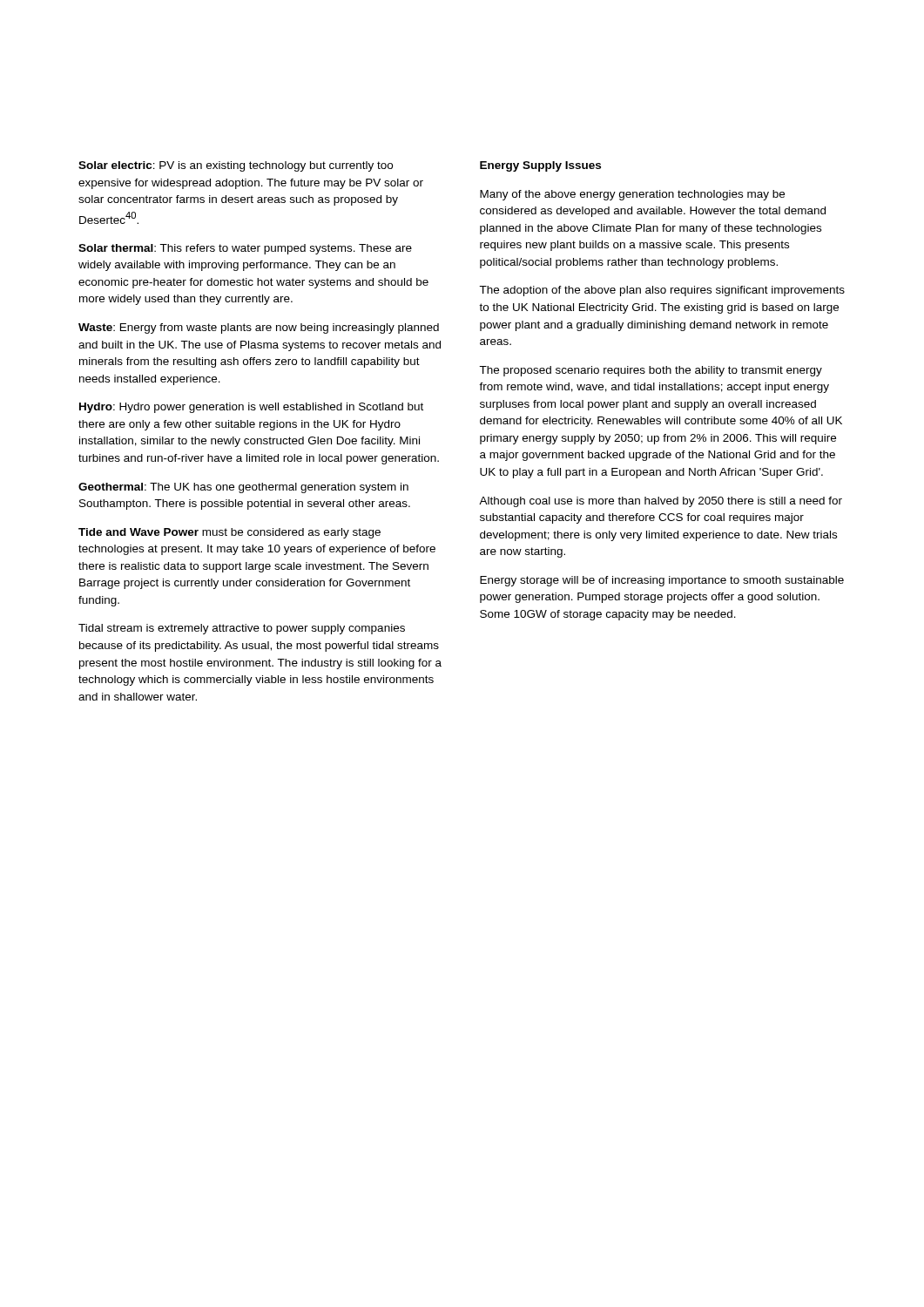Click the passage that begins "Geothermal: The UK has one geothermal"
Image resolution: width=924 pixels, height=1307 pixels.
(x=261, y=495)
